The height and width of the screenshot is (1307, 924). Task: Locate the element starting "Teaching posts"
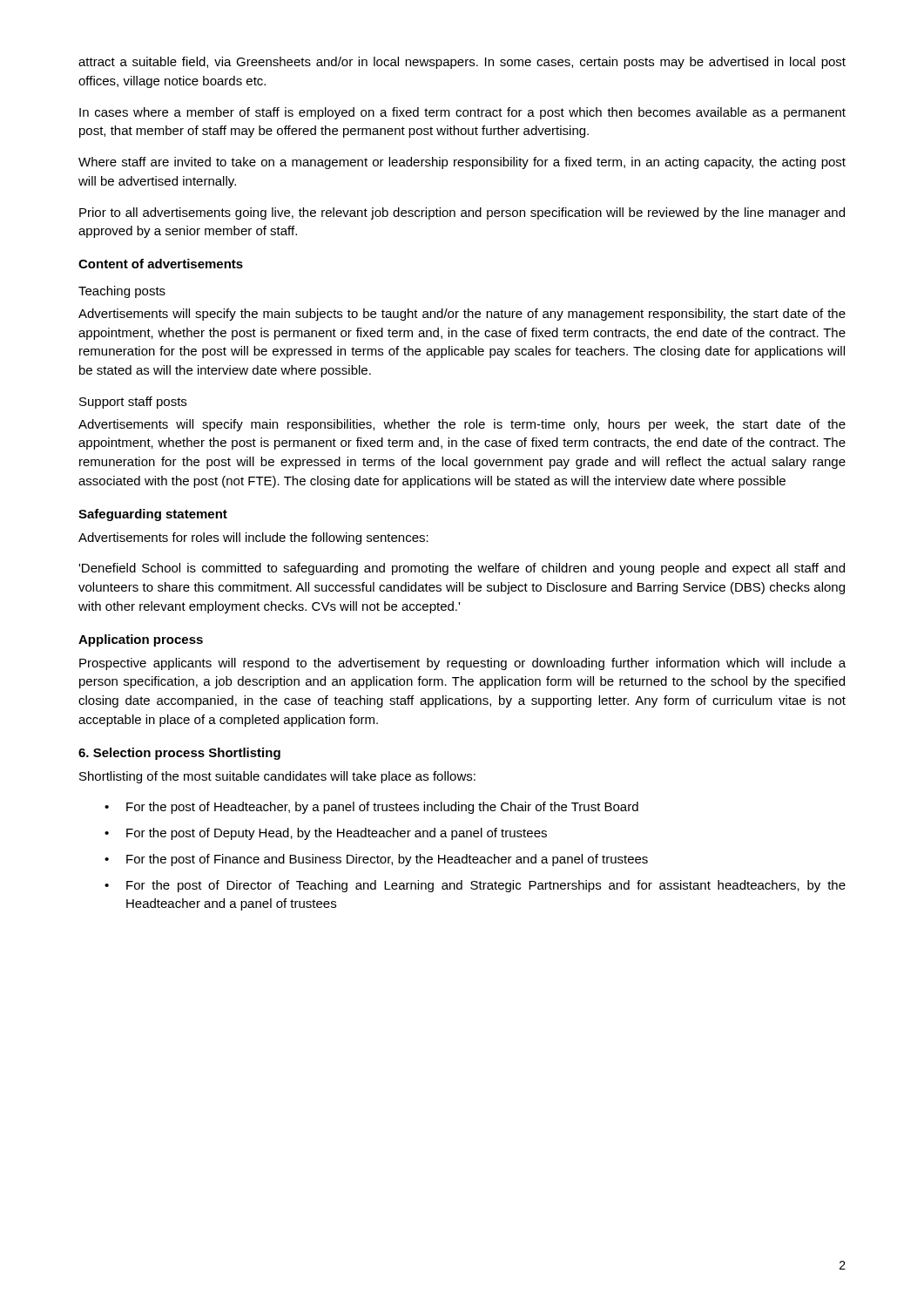122,291
